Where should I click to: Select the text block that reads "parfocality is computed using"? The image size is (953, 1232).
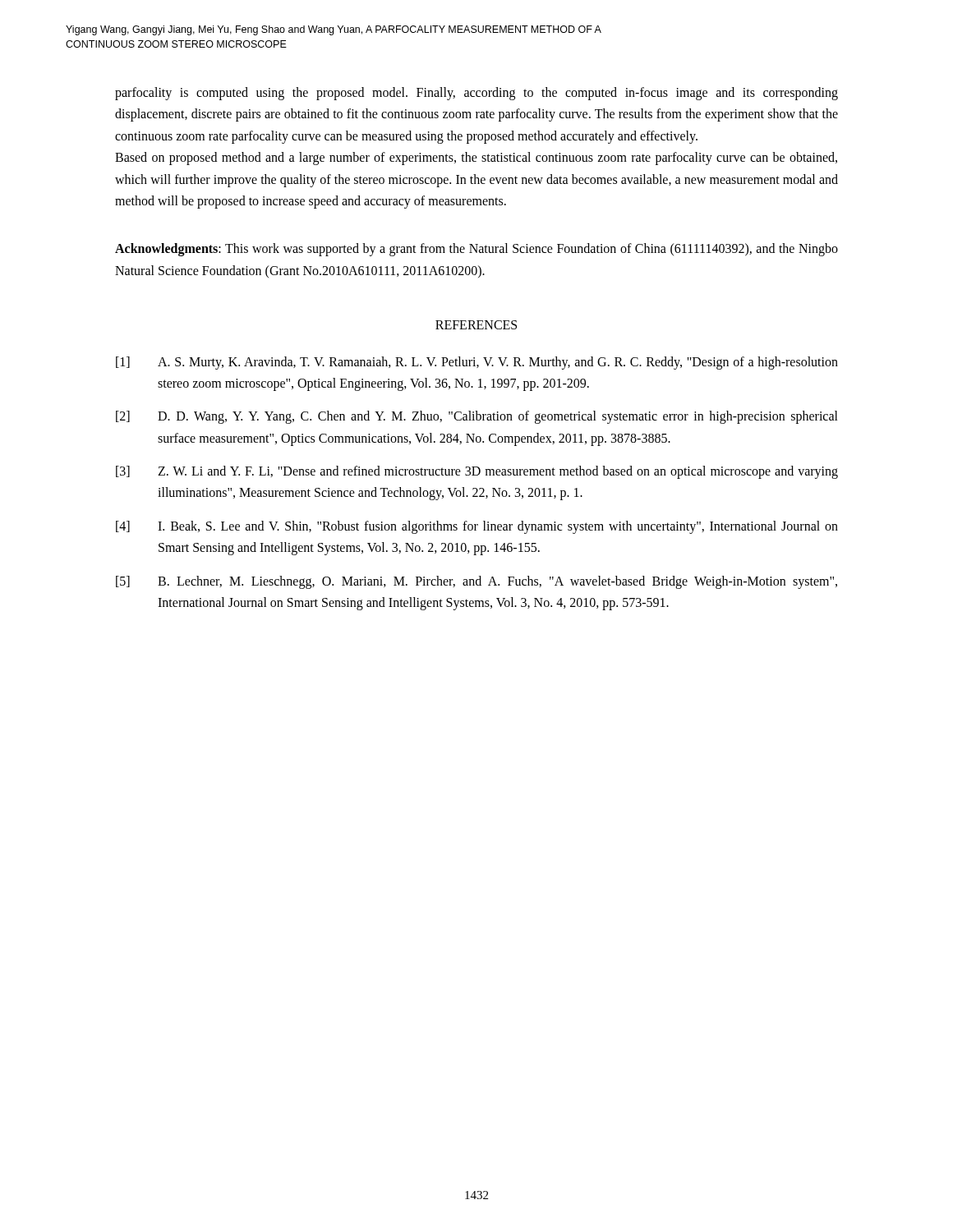(x=476, y=114)
